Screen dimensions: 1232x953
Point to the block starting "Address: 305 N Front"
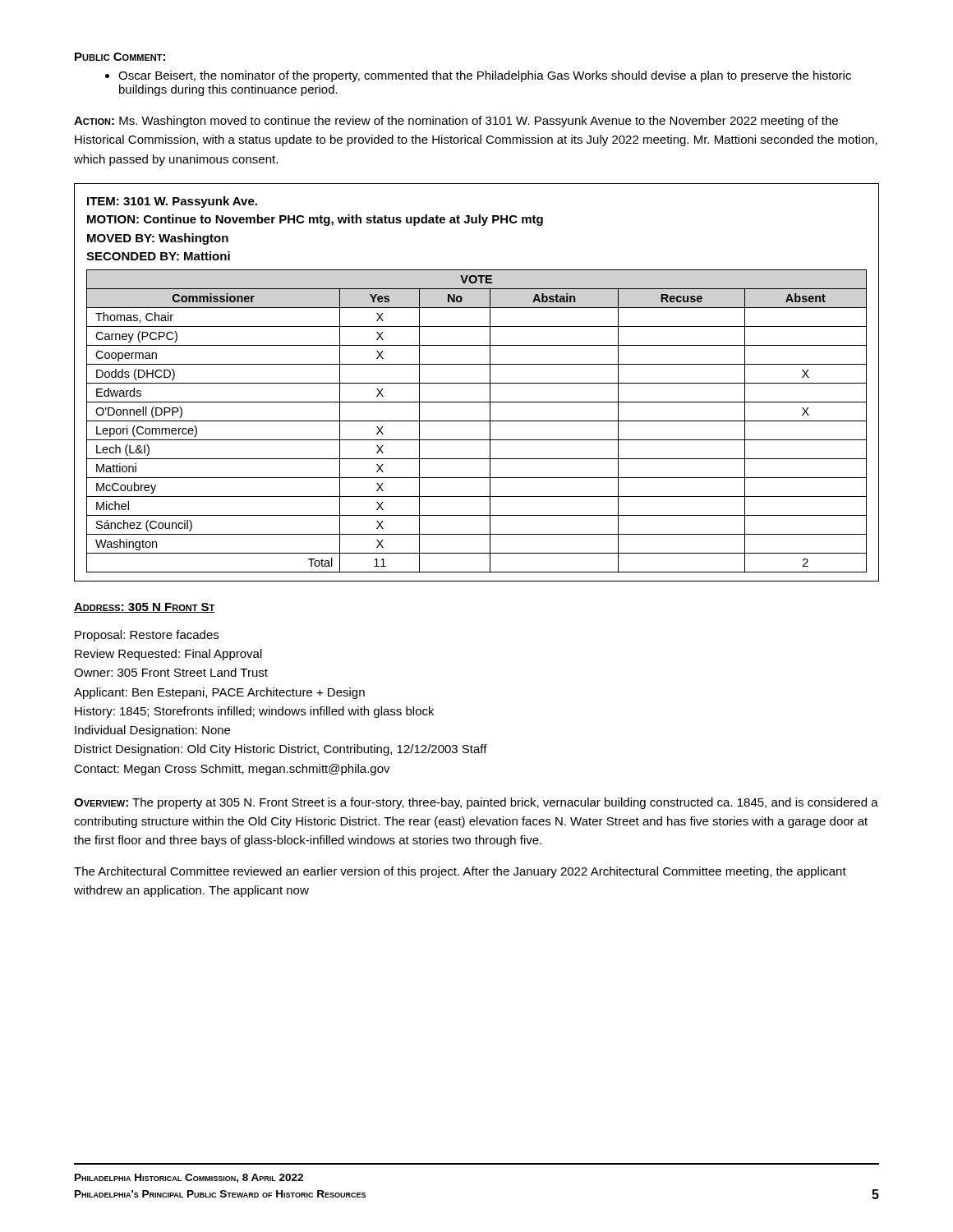point(144,606)
